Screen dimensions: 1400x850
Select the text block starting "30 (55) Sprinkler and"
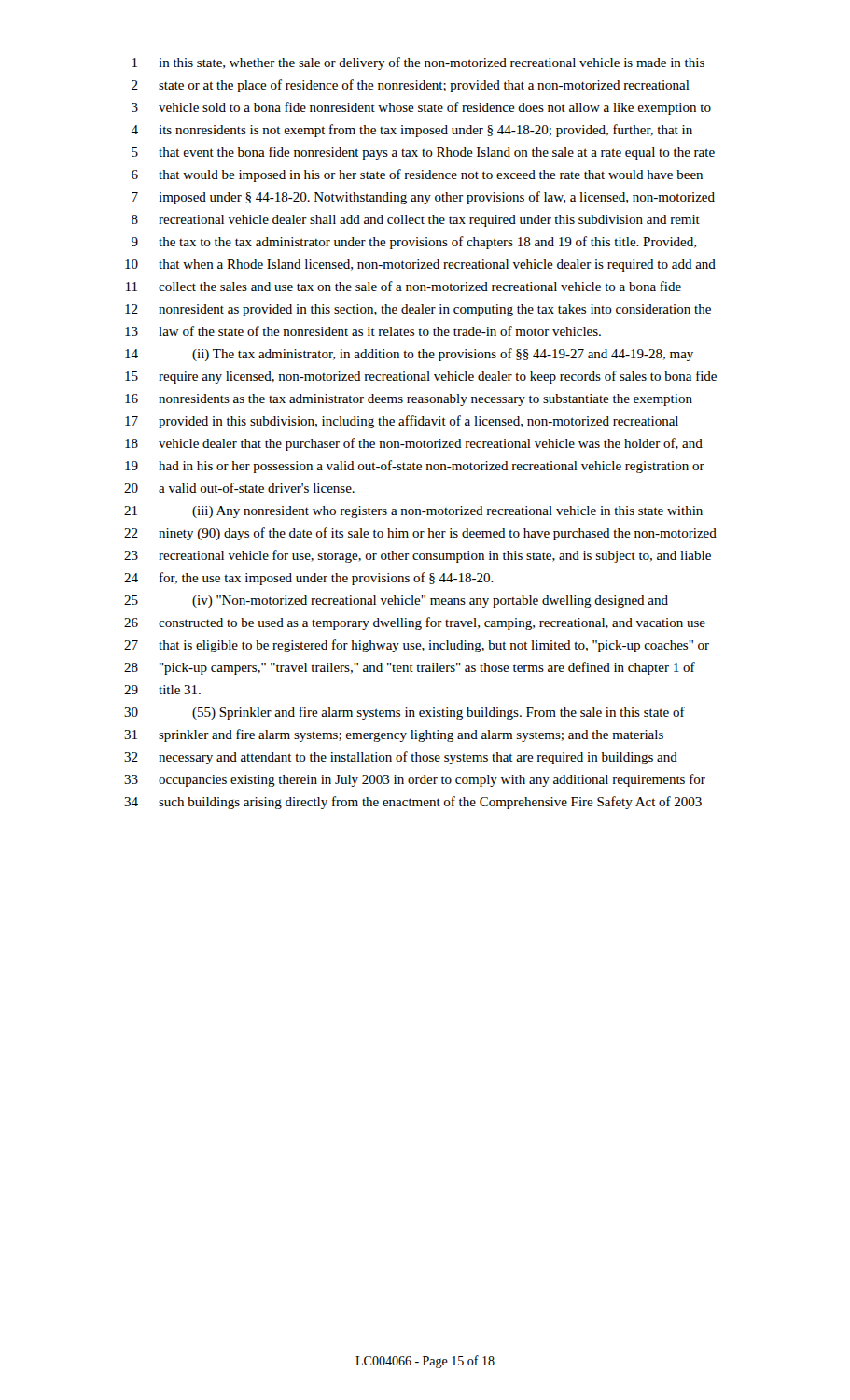tap(425, 712)
